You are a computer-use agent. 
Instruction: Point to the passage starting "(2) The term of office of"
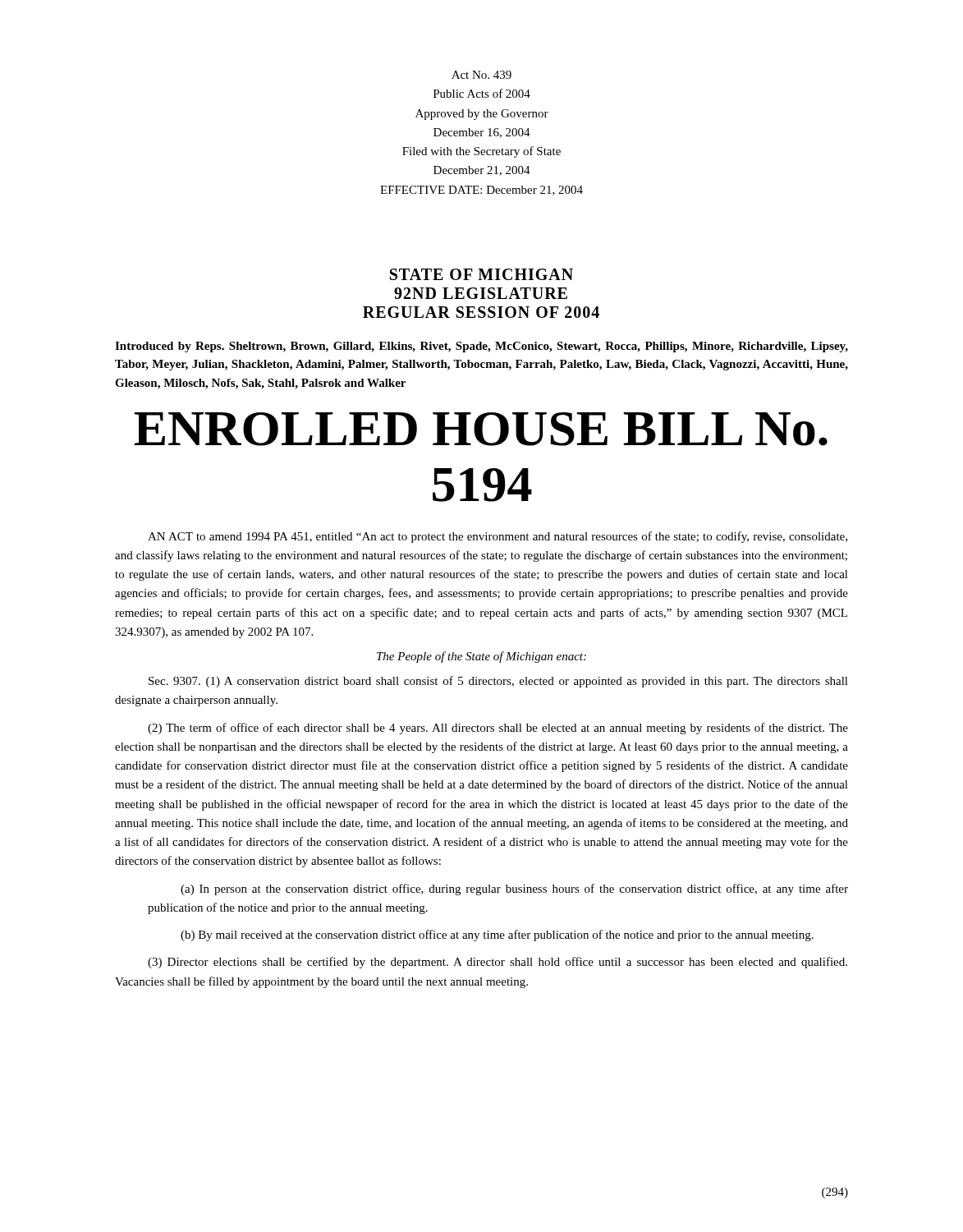click(x=482, y=794)
